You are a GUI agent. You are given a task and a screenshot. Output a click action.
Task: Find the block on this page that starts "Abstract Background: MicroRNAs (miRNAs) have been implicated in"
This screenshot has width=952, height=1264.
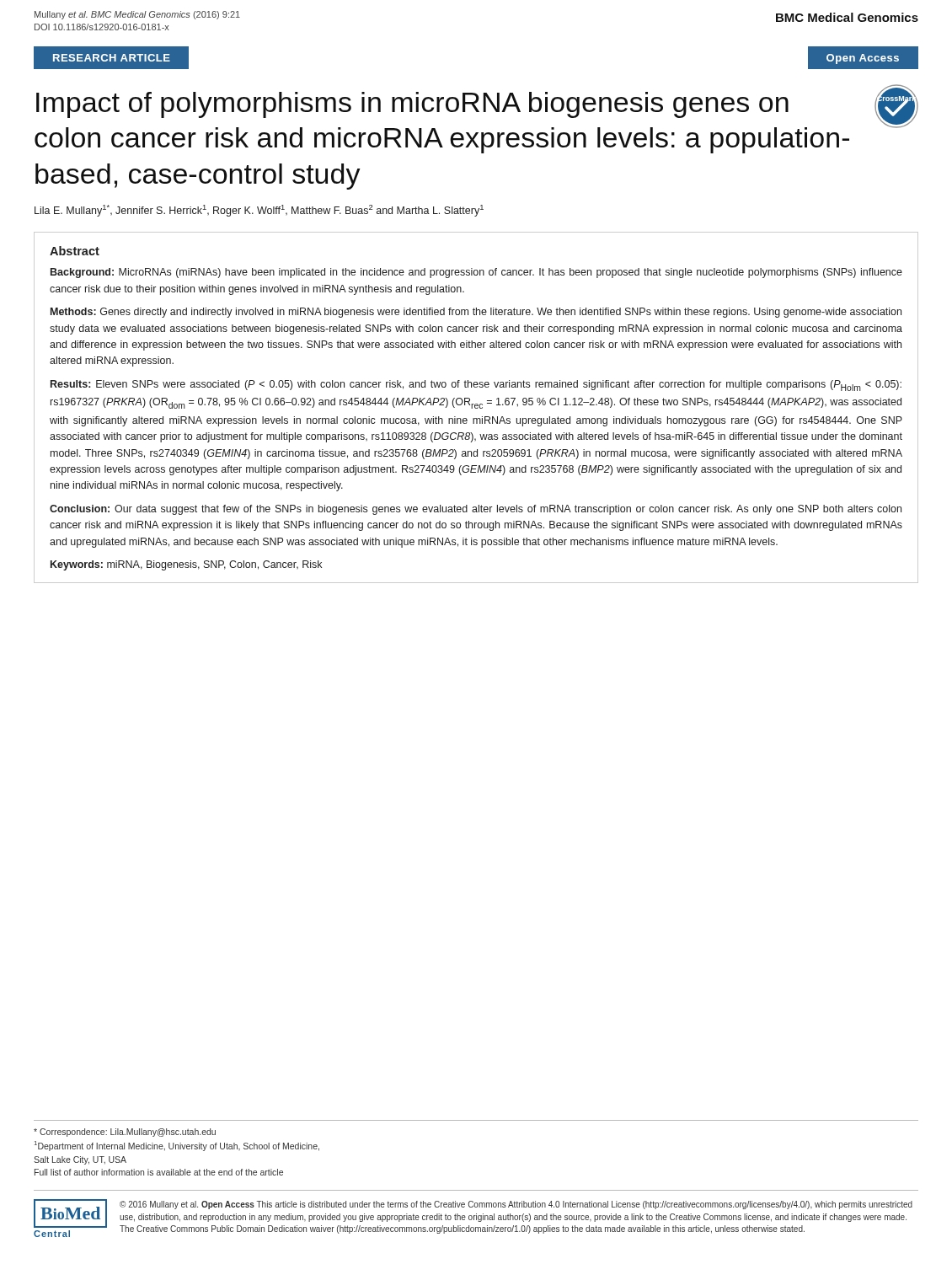coord(476,408)
